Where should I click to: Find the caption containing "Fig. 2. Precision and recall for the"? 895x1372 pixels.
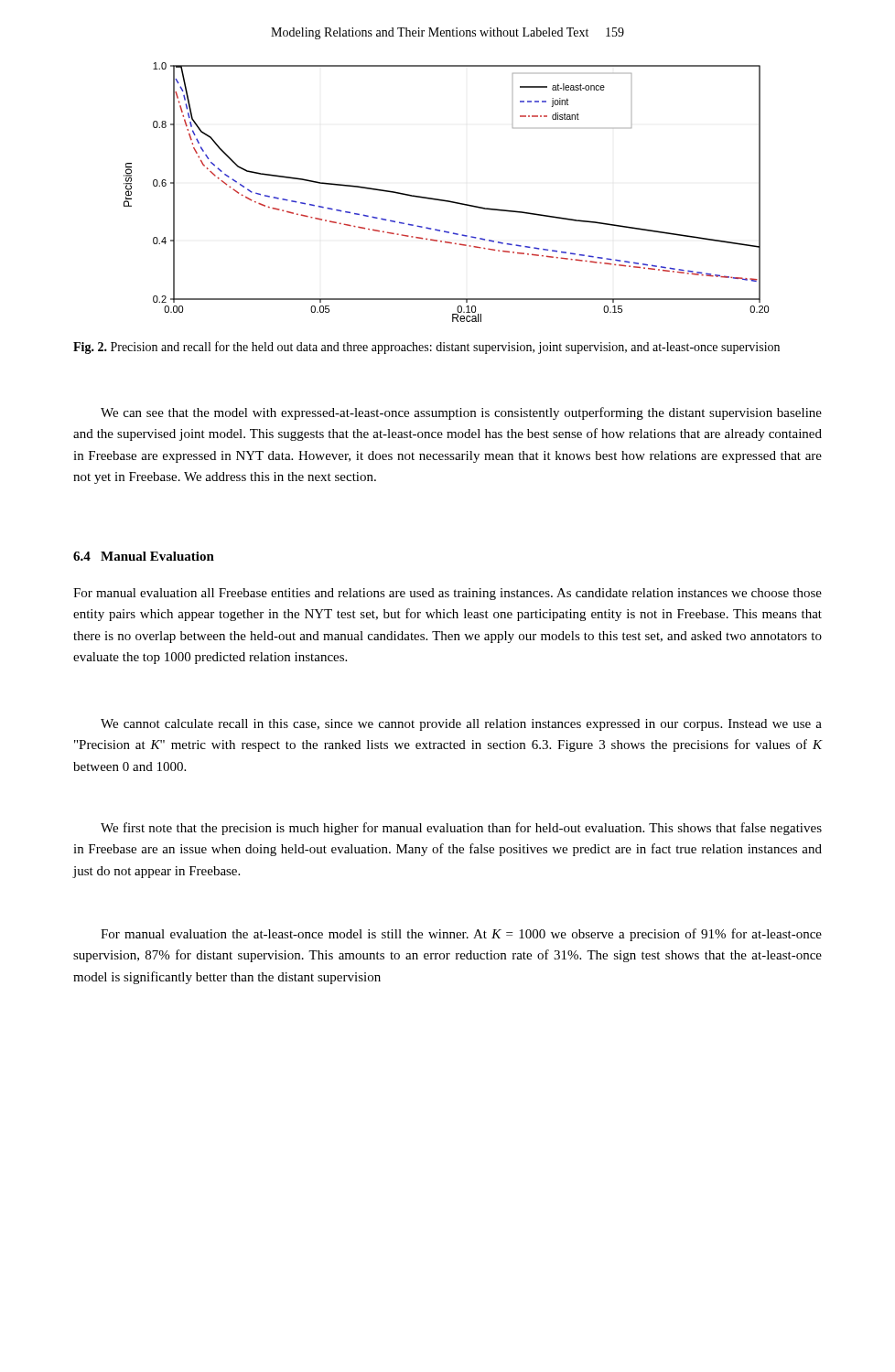(427, 347)
